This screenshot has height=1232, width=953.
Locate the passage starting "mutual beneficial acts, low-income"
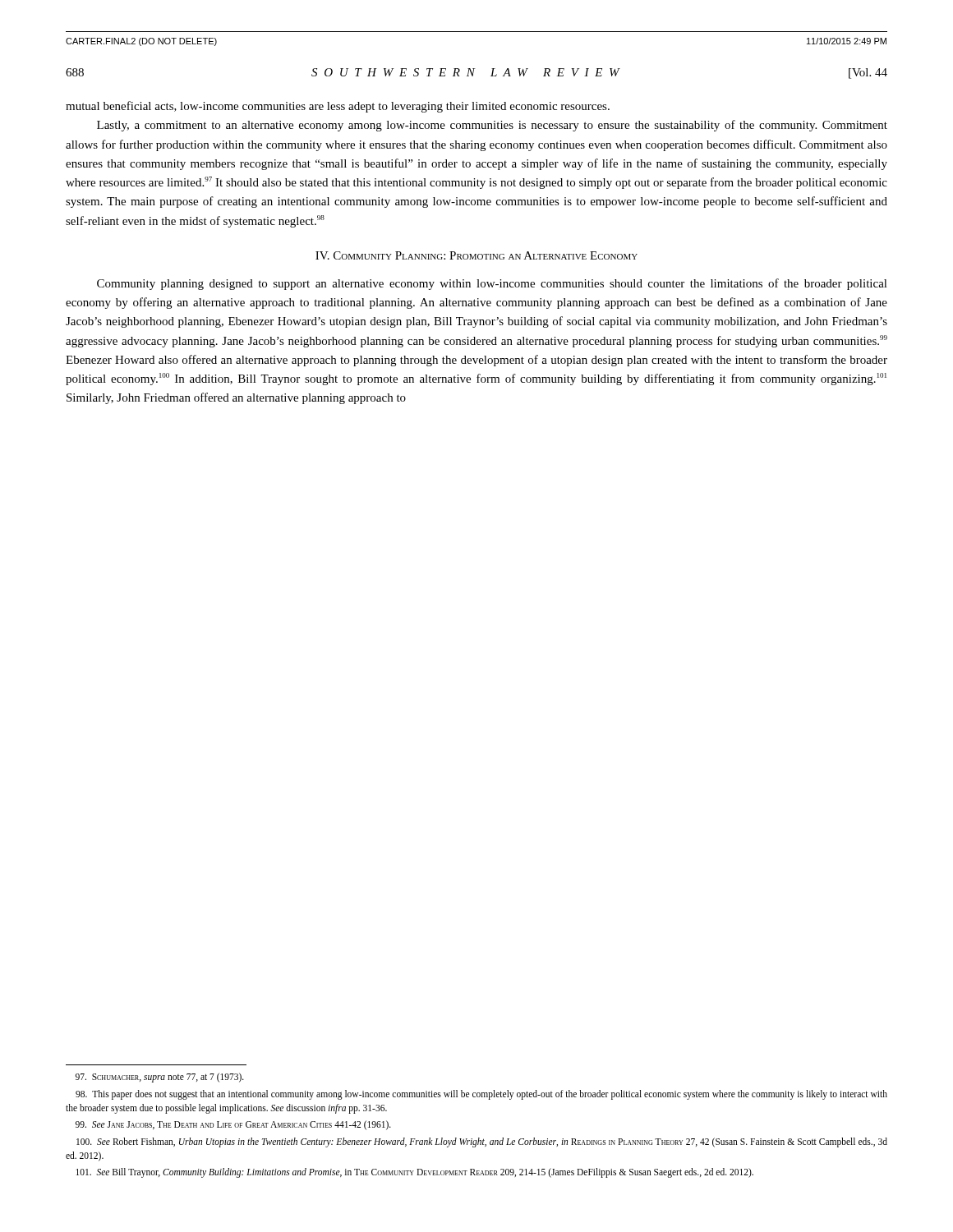476,107
